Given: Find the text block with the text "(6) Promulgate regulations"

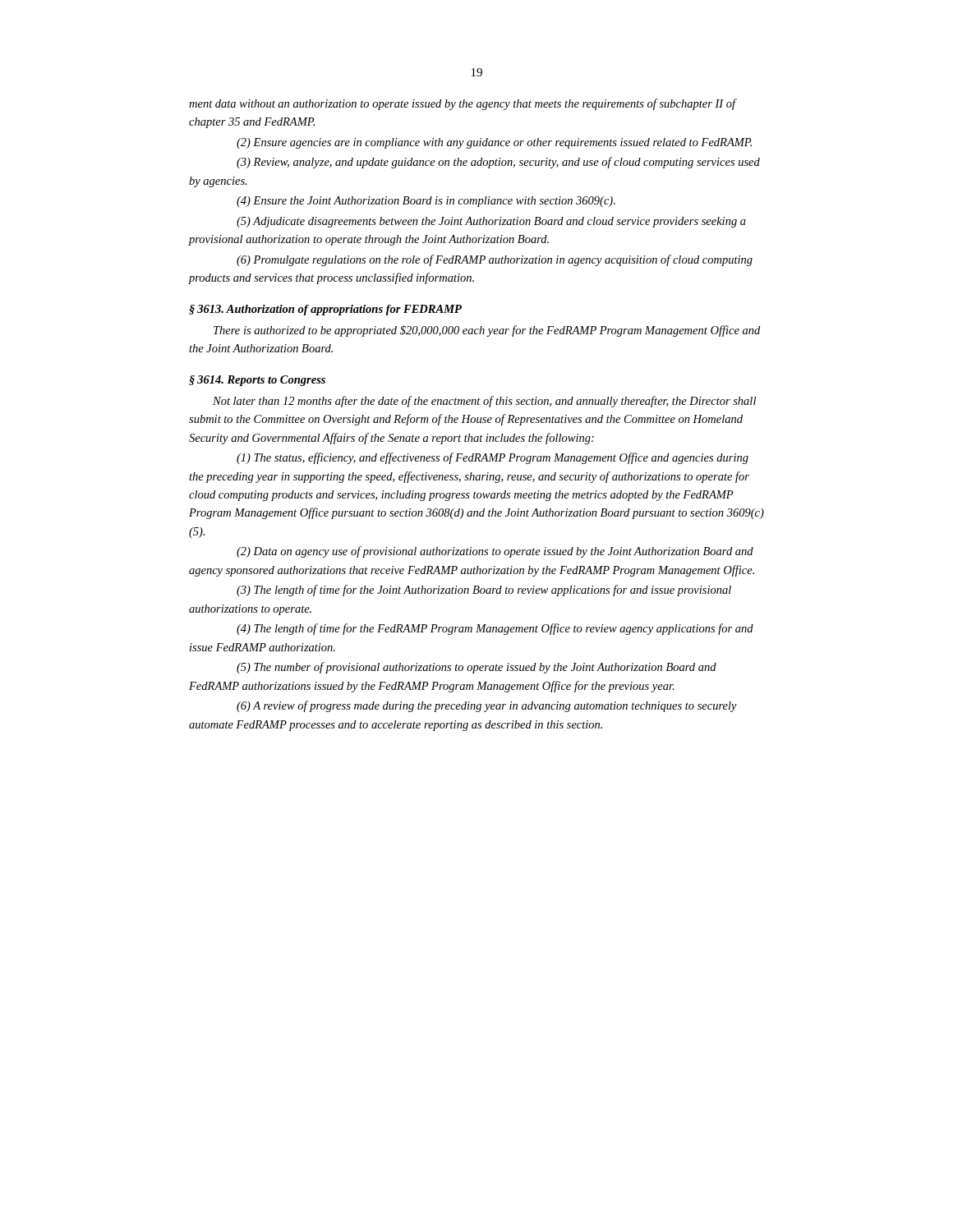Looking at the screenshot, I should [476, 269].
